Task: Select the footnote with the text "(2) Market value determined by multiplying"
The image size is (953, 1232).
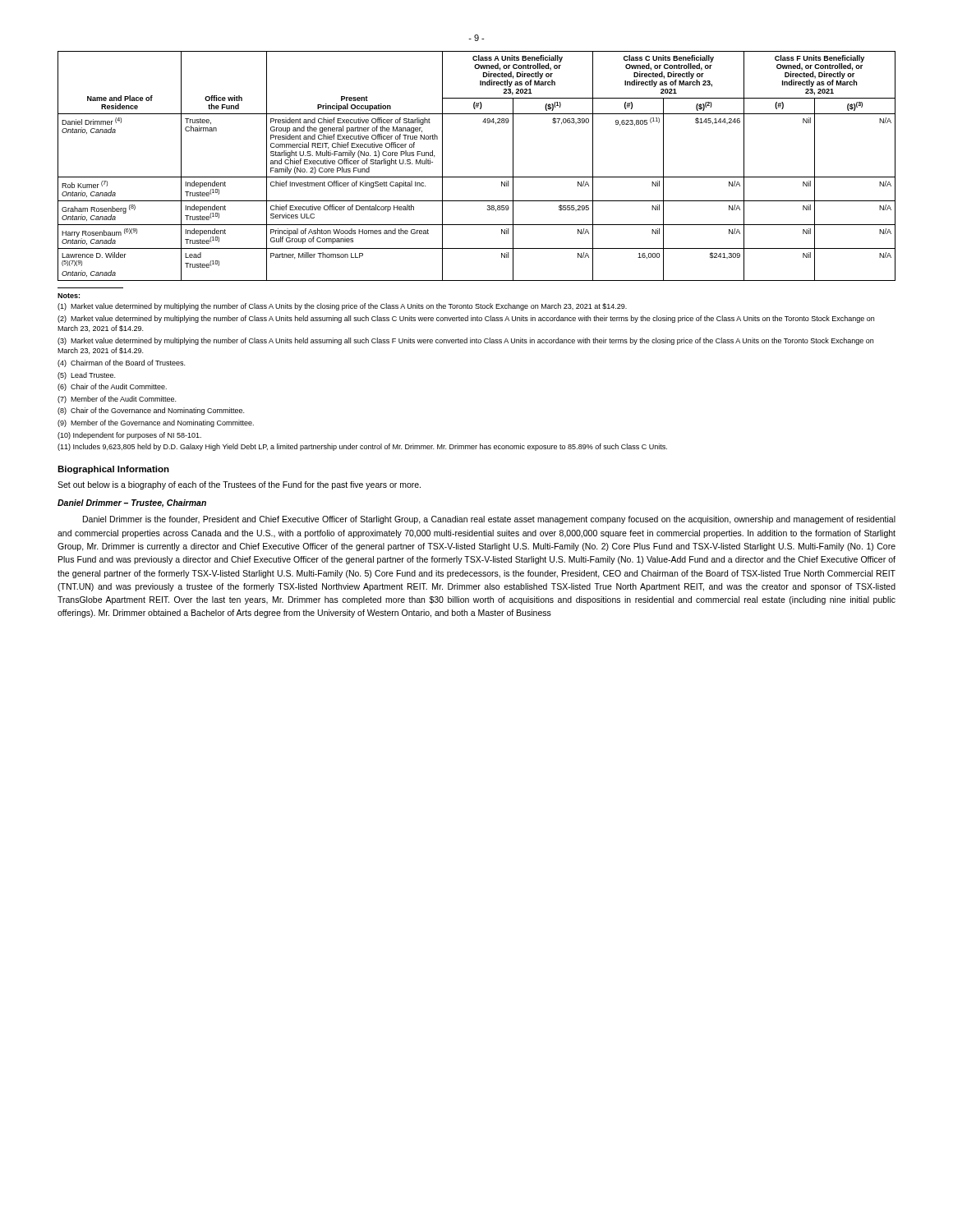Action: click(x=466, y=324)
